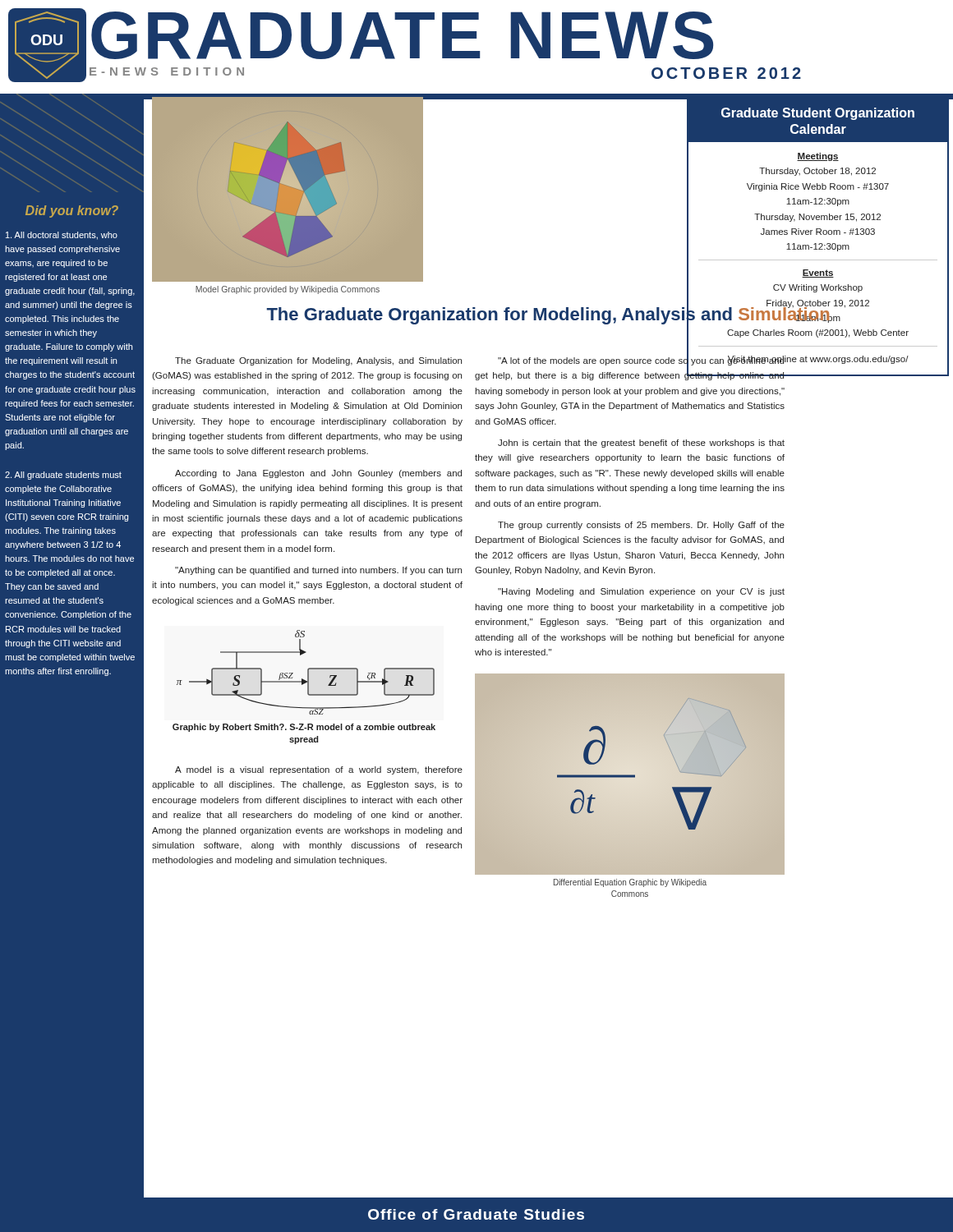Select the section header with the text "The Graduate Organization for Modeling, Analysis and"
The height and width of the screenshot is (1232, 953).
pos(548,314)
